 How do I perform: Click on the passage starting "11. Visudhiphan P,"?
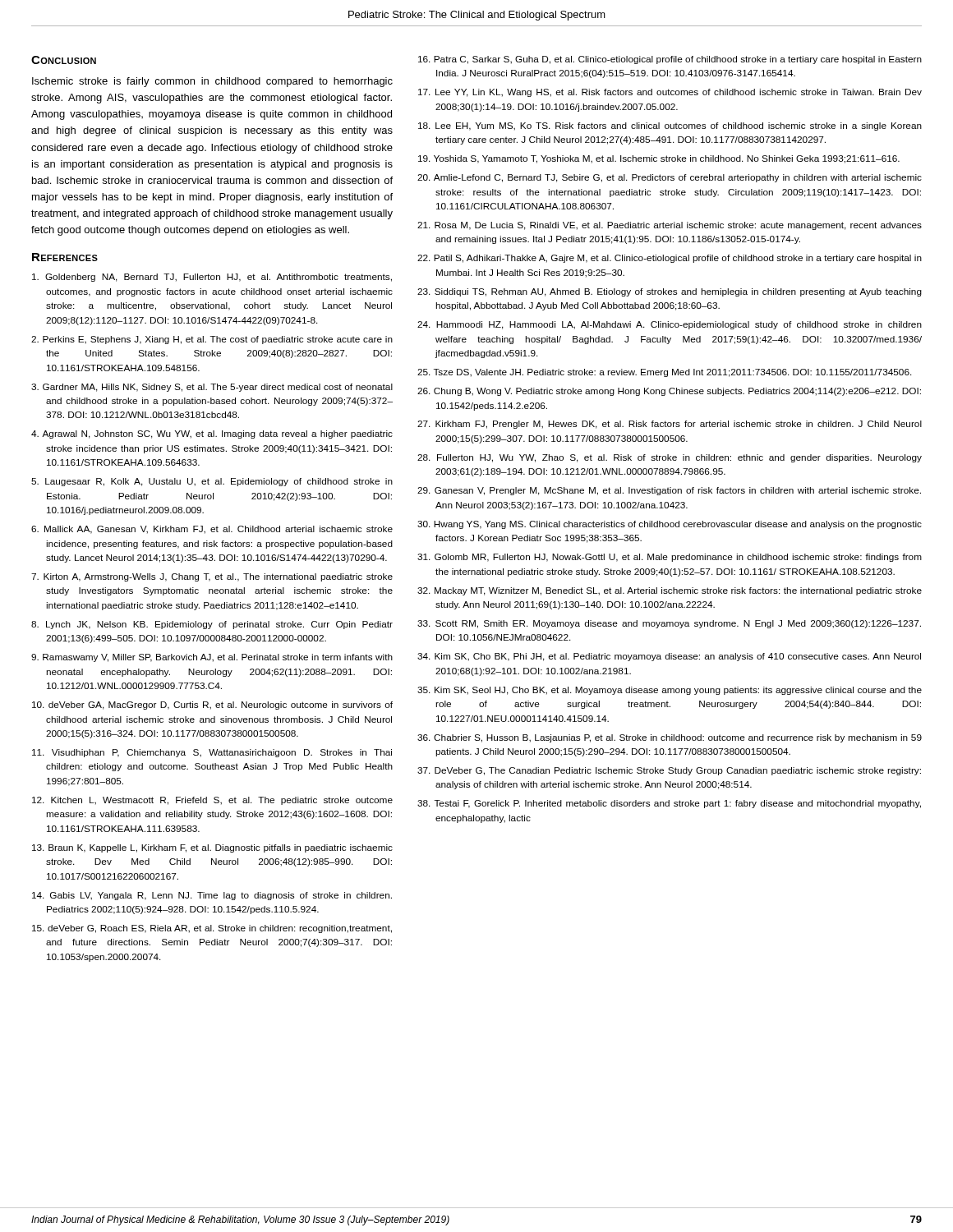coord(212,767)
